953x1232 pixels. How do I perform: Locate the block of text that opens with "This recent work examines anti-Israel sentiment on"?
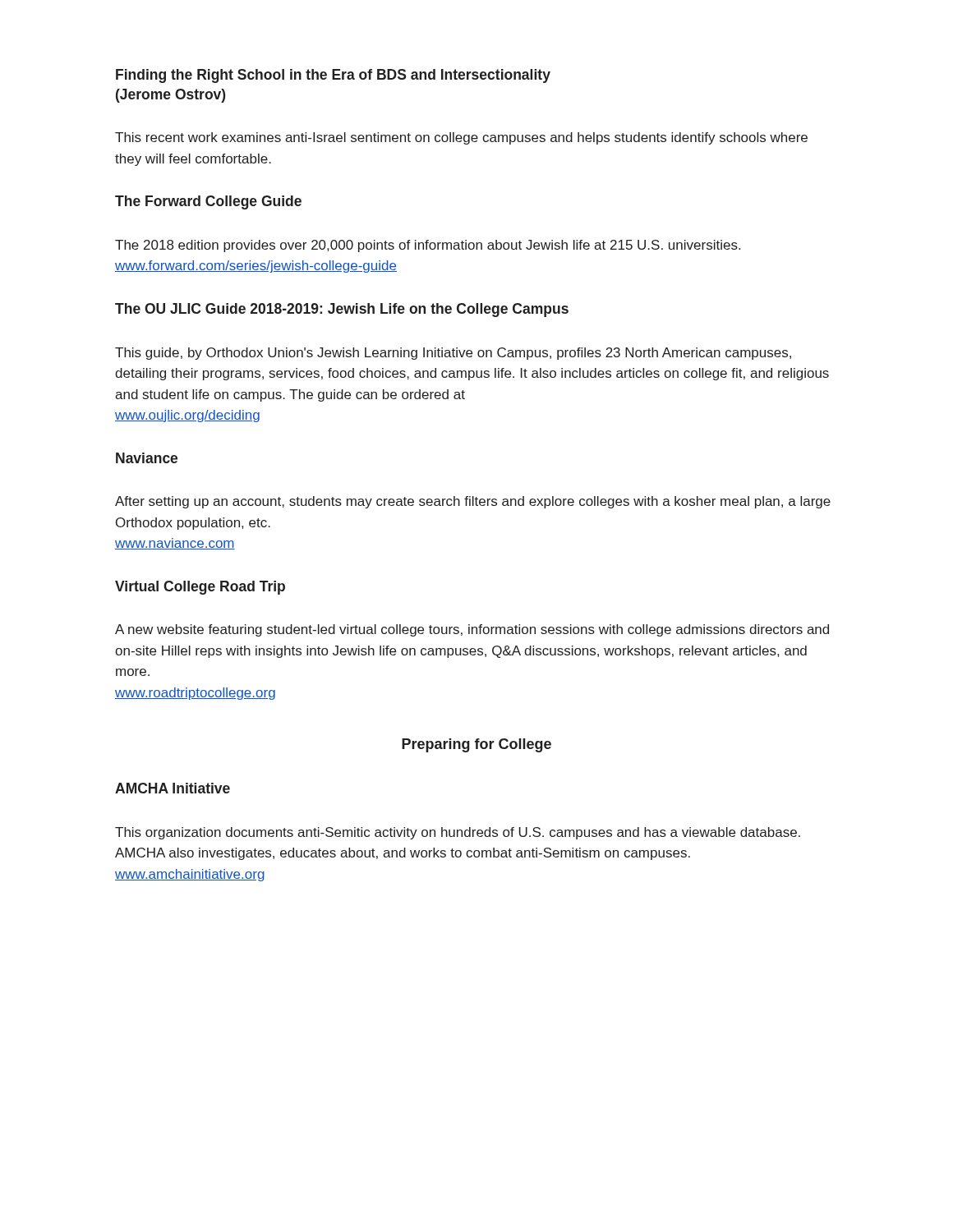(x=476, y=148)
